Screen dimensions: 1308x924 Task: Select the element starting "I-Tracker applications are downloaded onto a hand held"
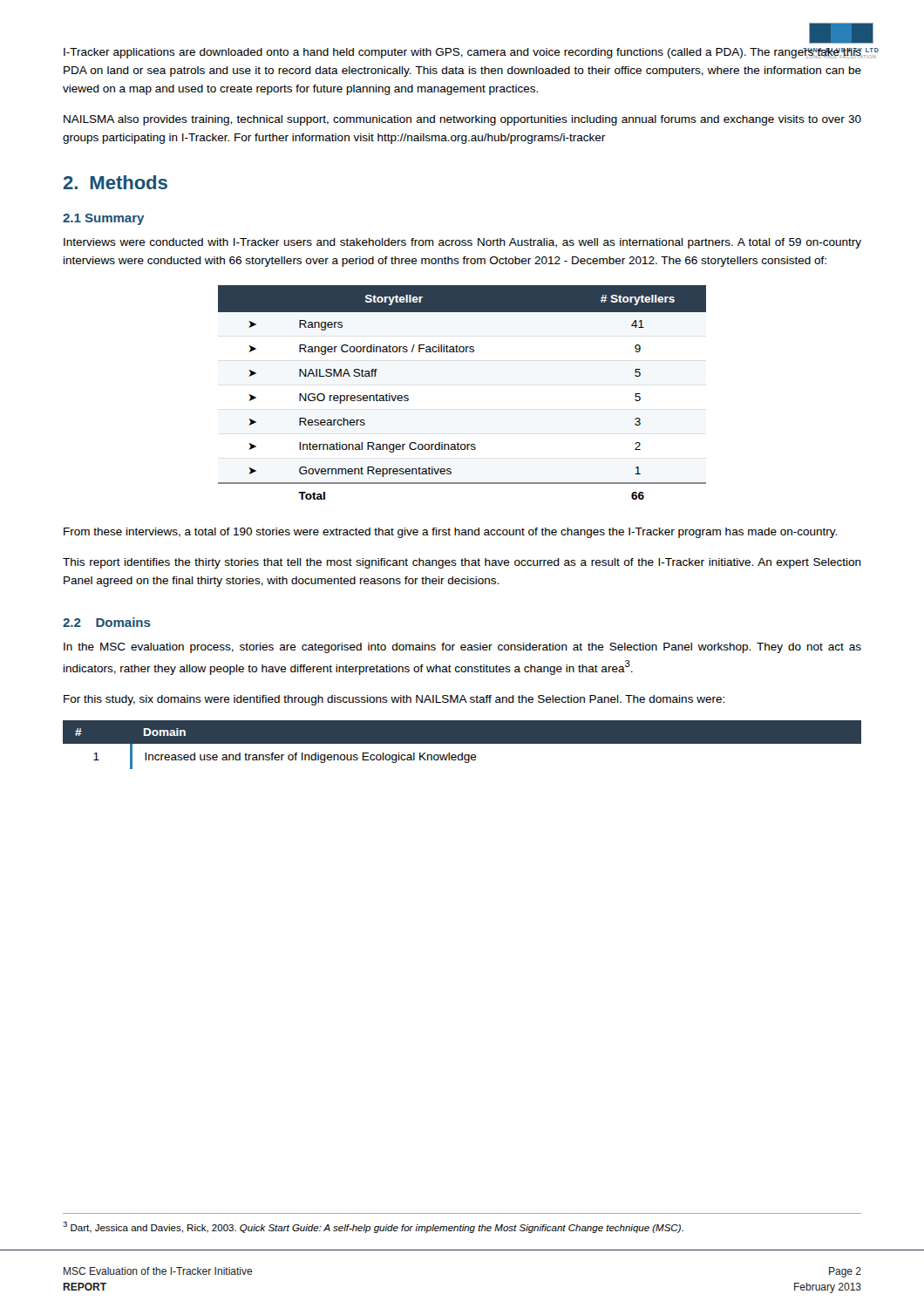(x=462, y=71)
